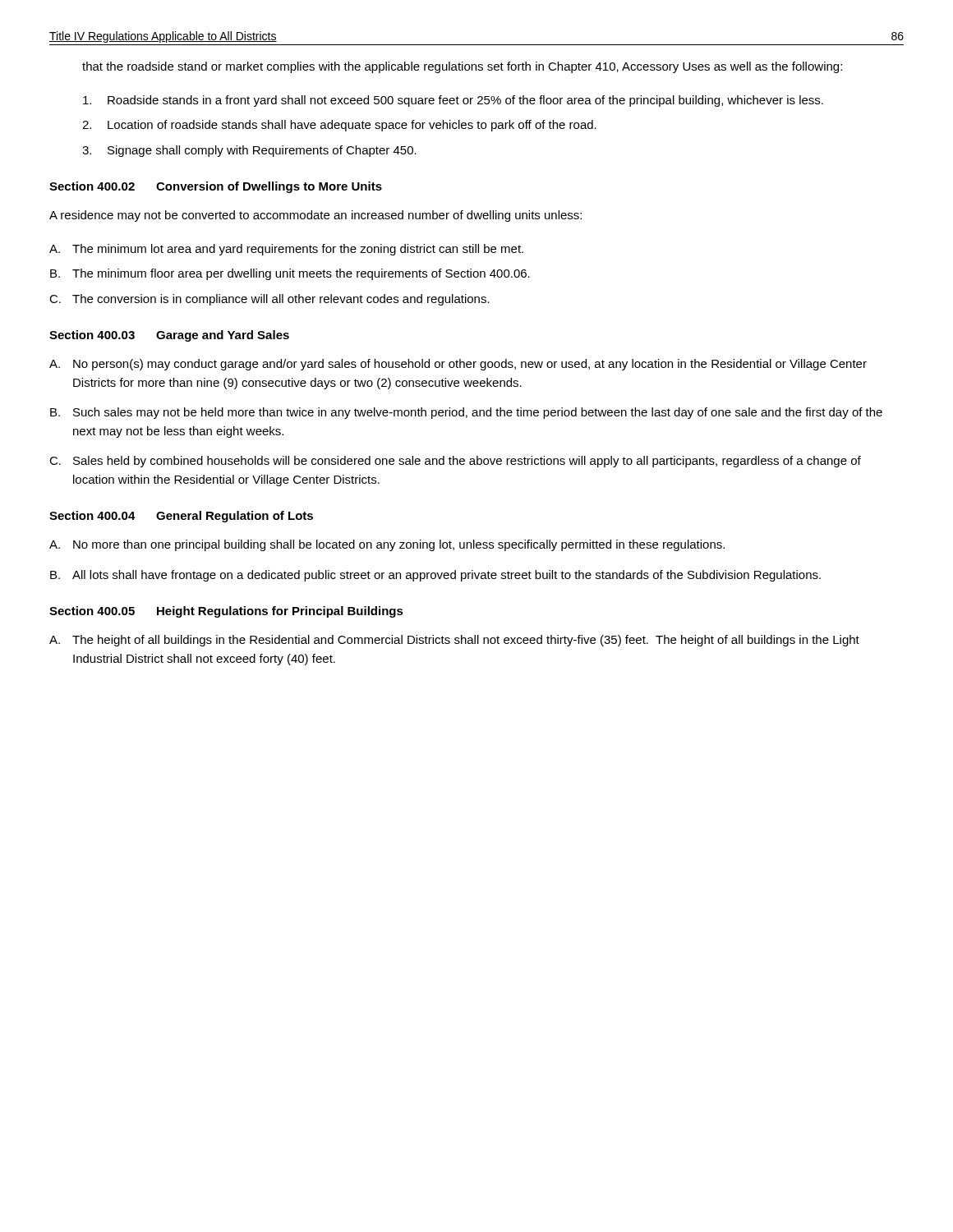This screenshot has height=1232, width=953.
Task: Locate the block of text that opens with "A. The minimum lot area"
Action: point(476,249)
